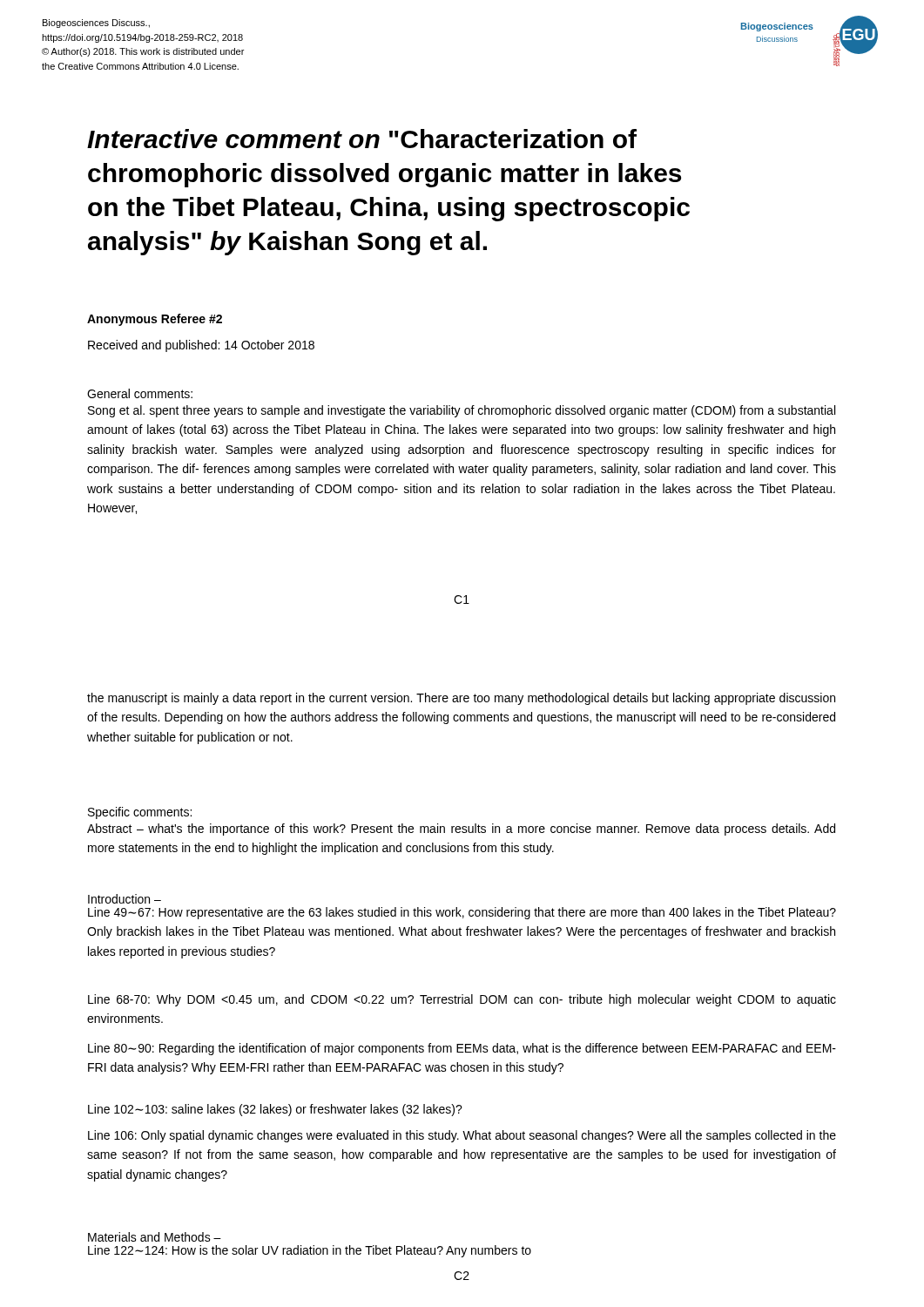Where is the passage that starts "Abstract – what's the importance"?
Viewport: 924px width, 1307px height.
462,839
